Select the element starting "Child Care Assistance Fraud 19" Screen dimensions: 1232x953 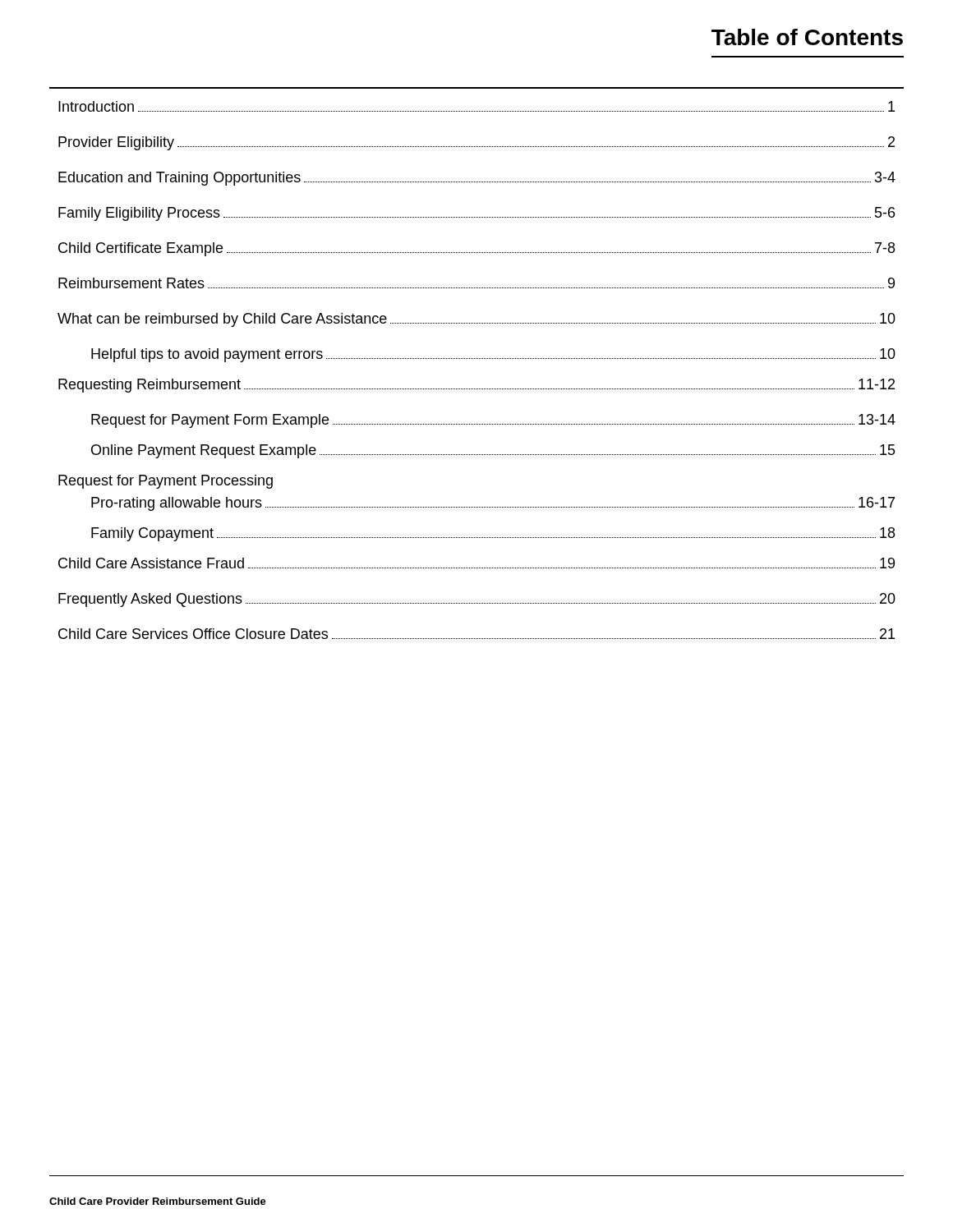click(x=476, y=564)
